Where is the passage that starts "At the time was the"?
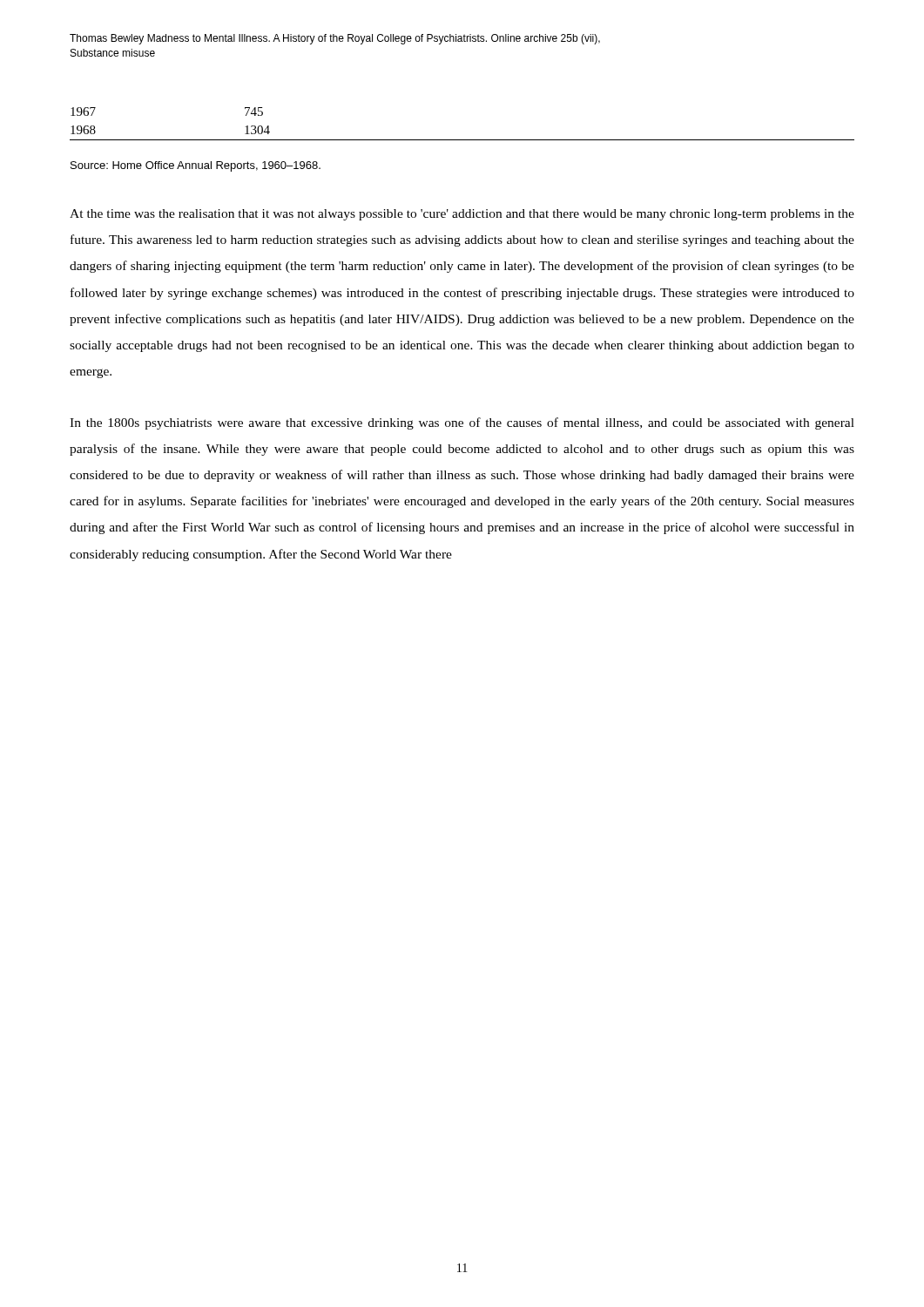 tap(462, 292)
